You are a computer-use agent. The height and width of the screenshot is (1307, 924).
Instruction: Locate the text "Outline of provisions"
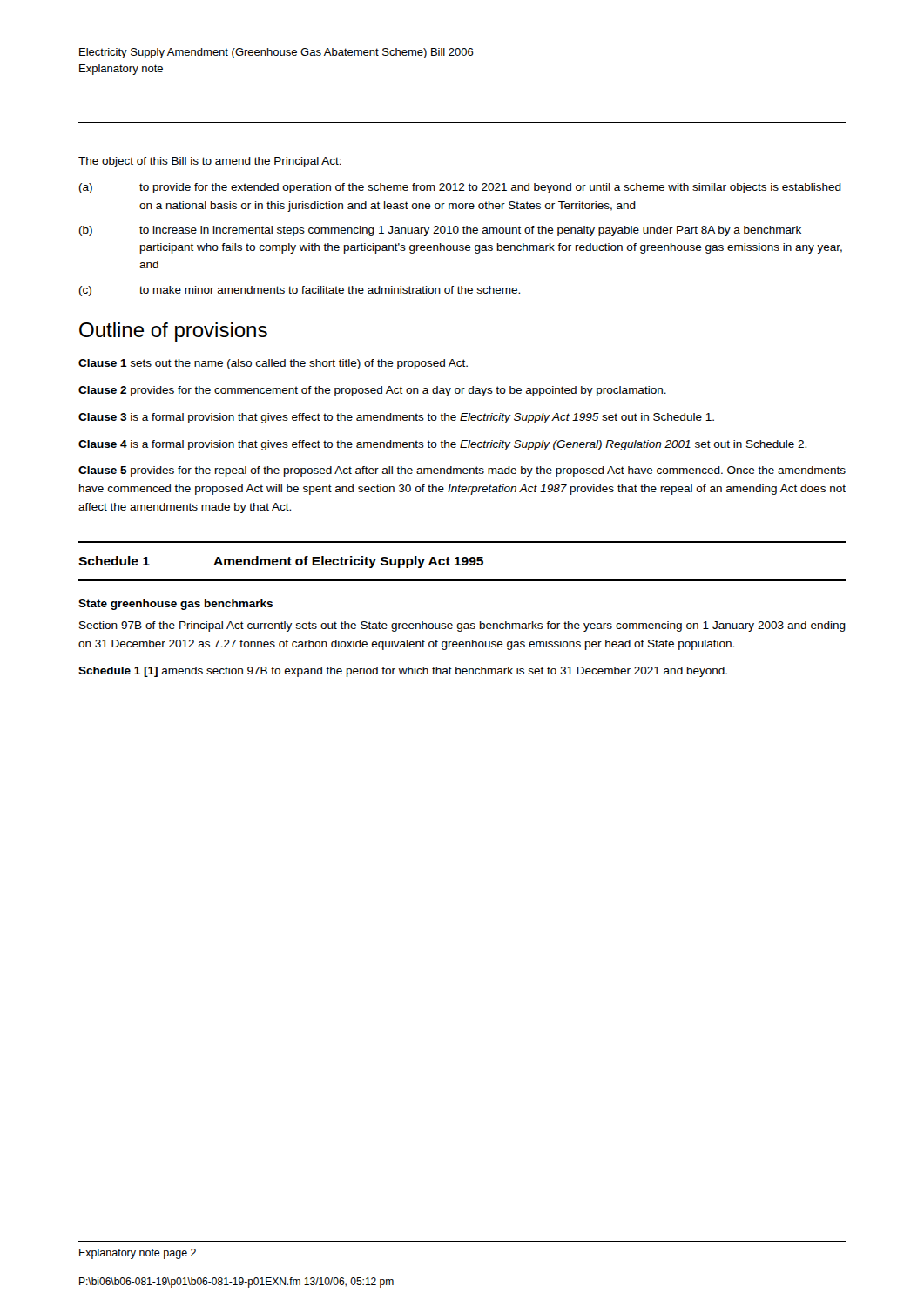click(173, 330)
